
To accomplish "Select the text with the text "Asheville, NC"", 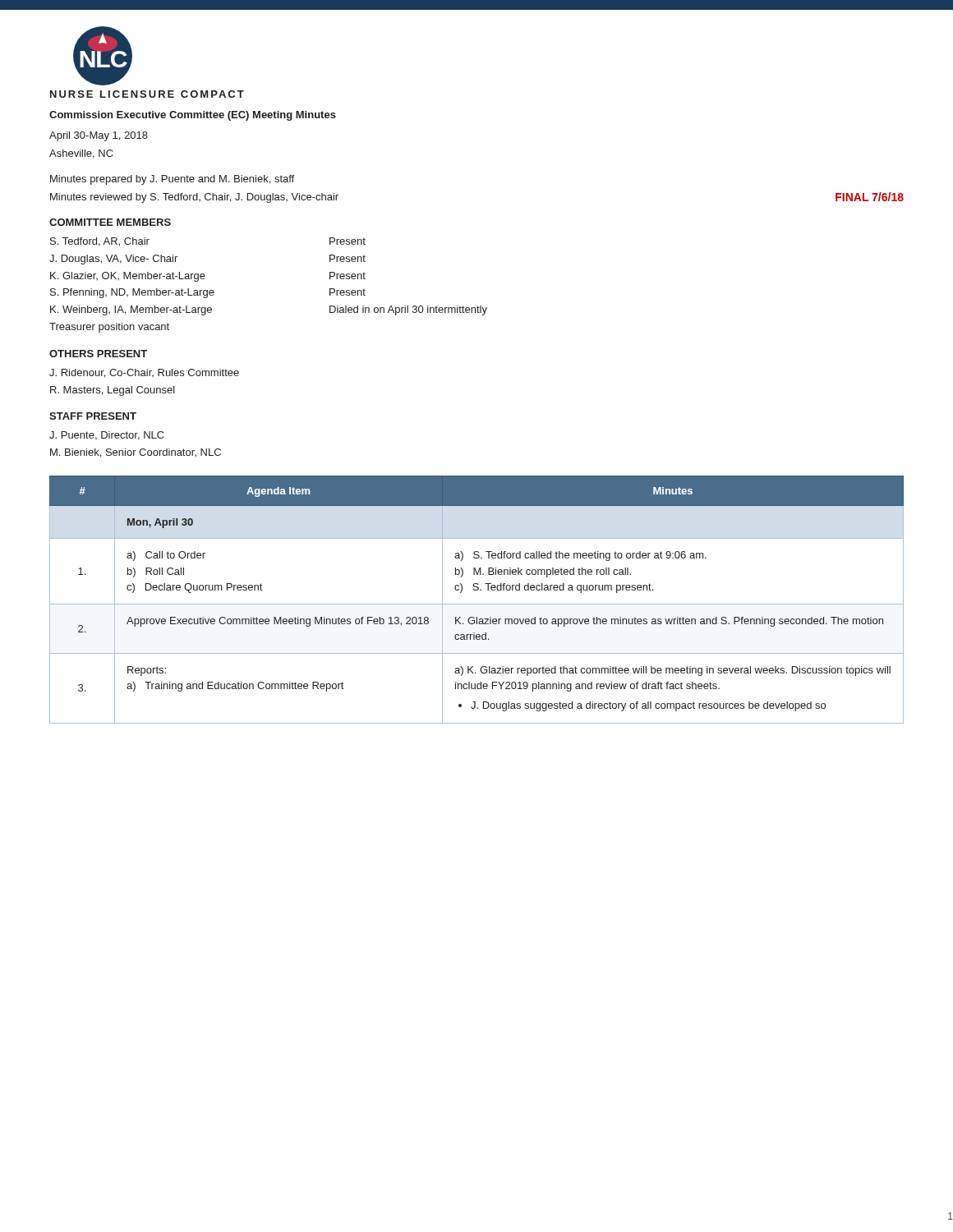I will tap(81, 153).
